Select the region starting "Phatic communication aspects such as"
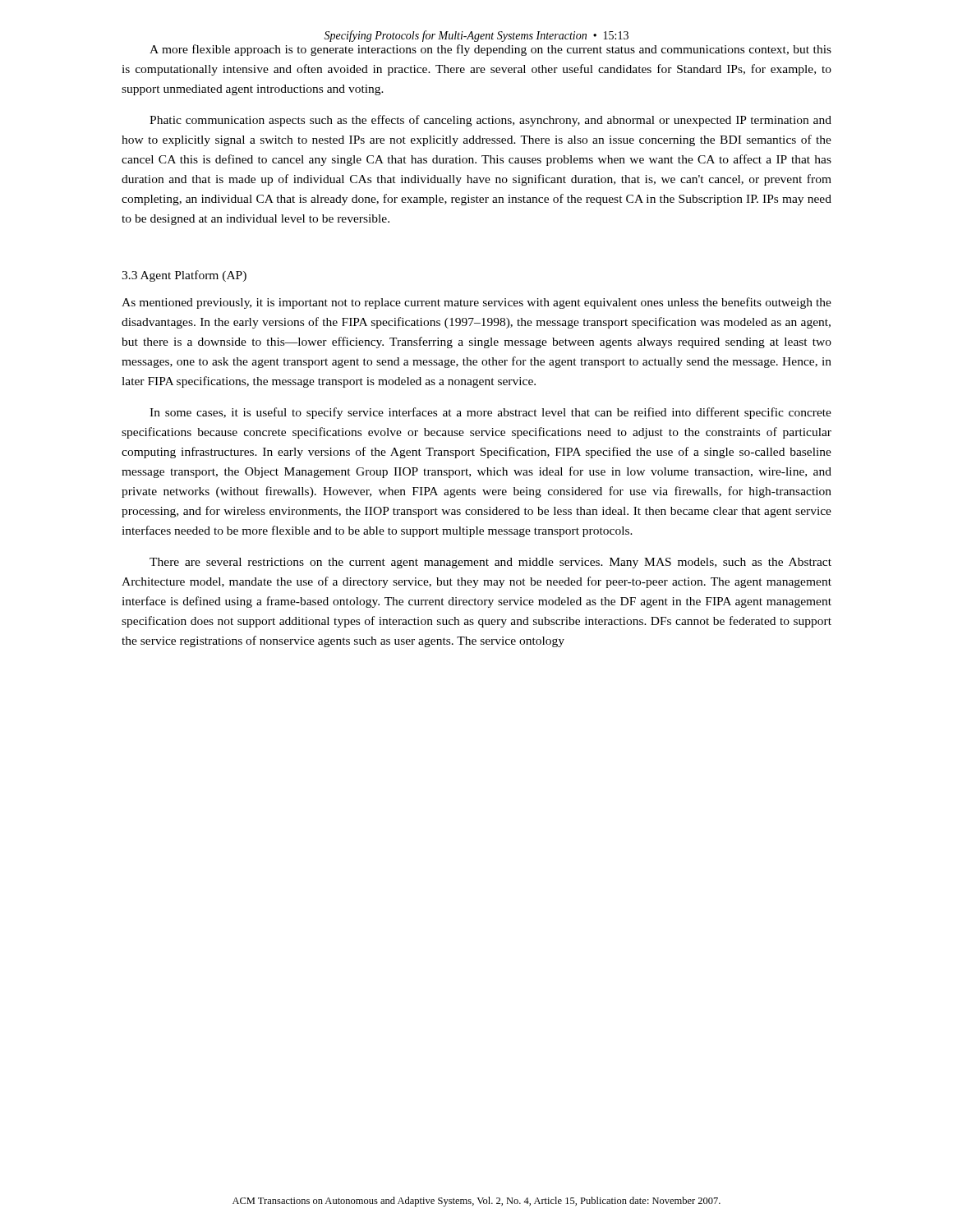This screenshot has width=953, height=1232. click(x=476, y=169)
